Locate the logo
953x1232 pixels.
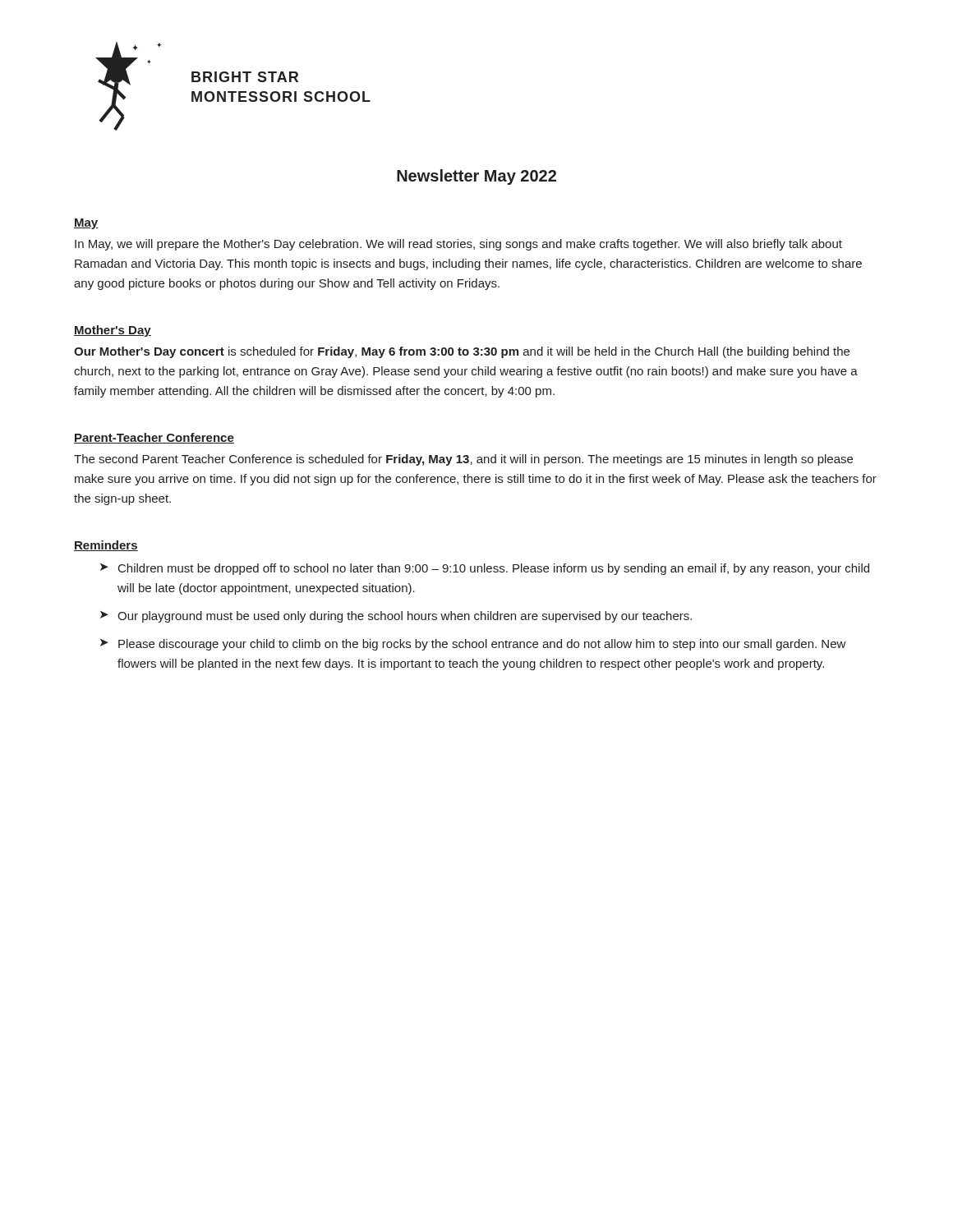click(x=476, y=87)
